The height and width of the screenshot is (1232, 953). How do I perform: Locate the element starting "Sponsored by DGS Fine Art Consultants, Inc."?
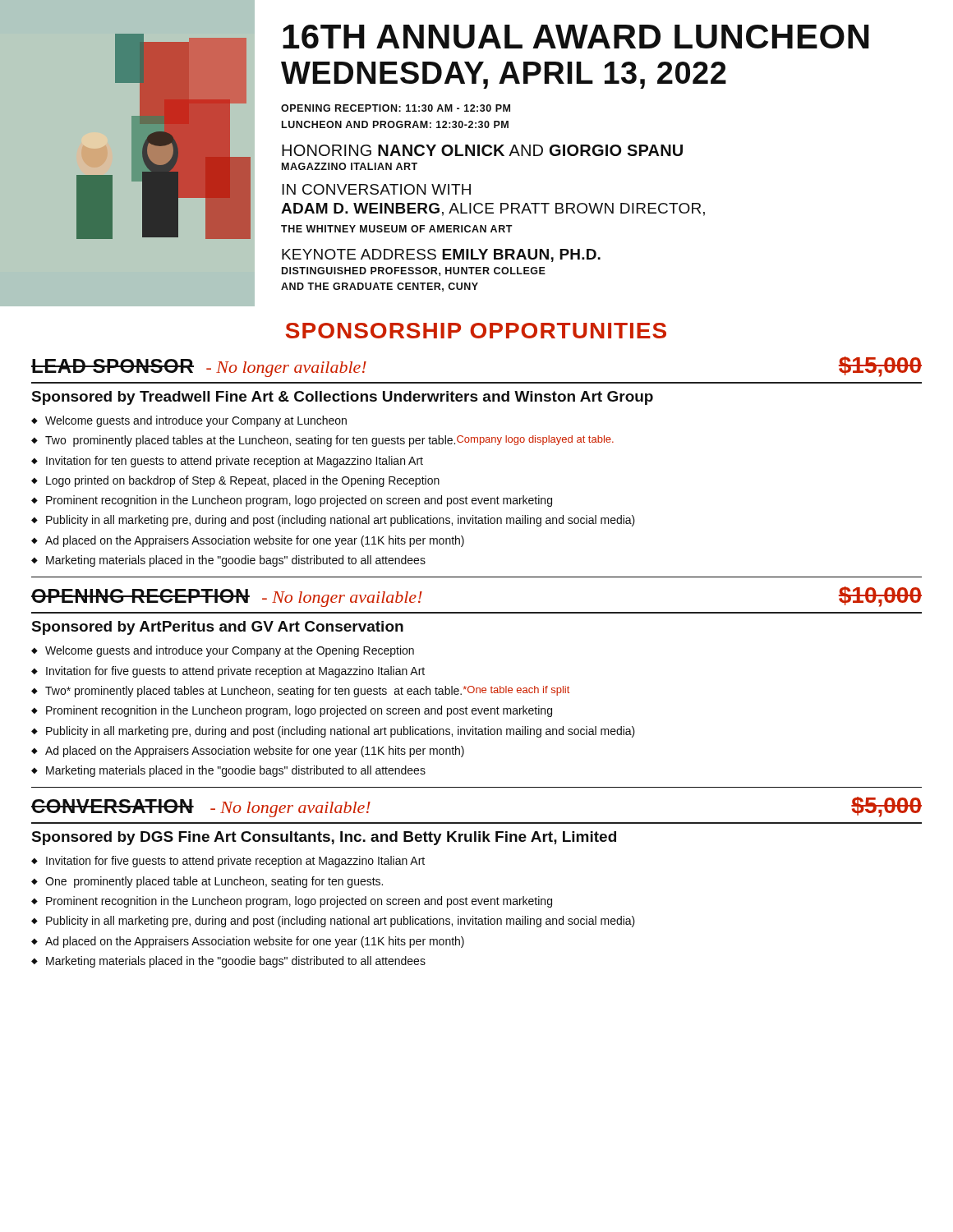324,837
